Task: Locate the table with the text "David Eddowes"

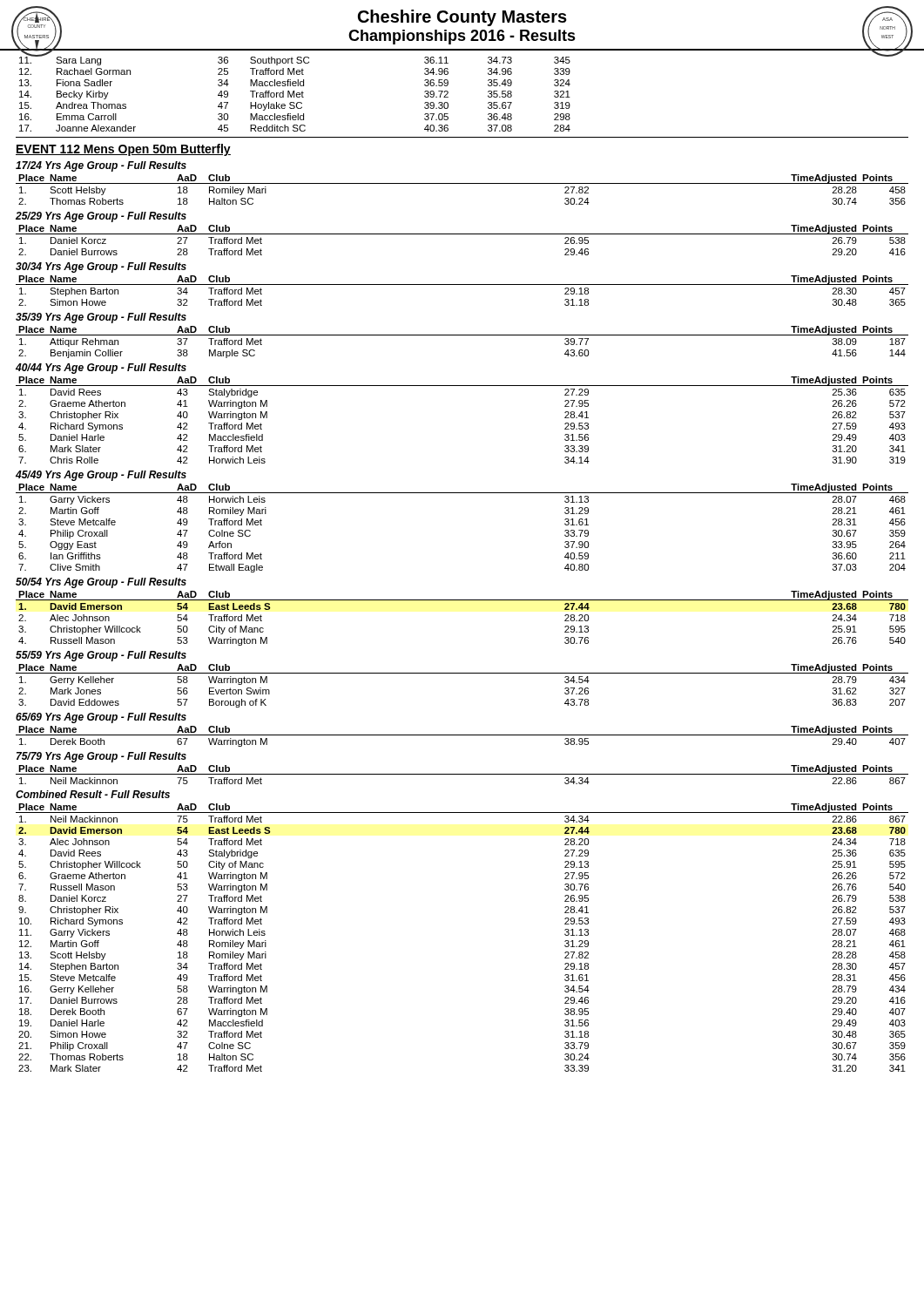Action: (x=462, y=685)
